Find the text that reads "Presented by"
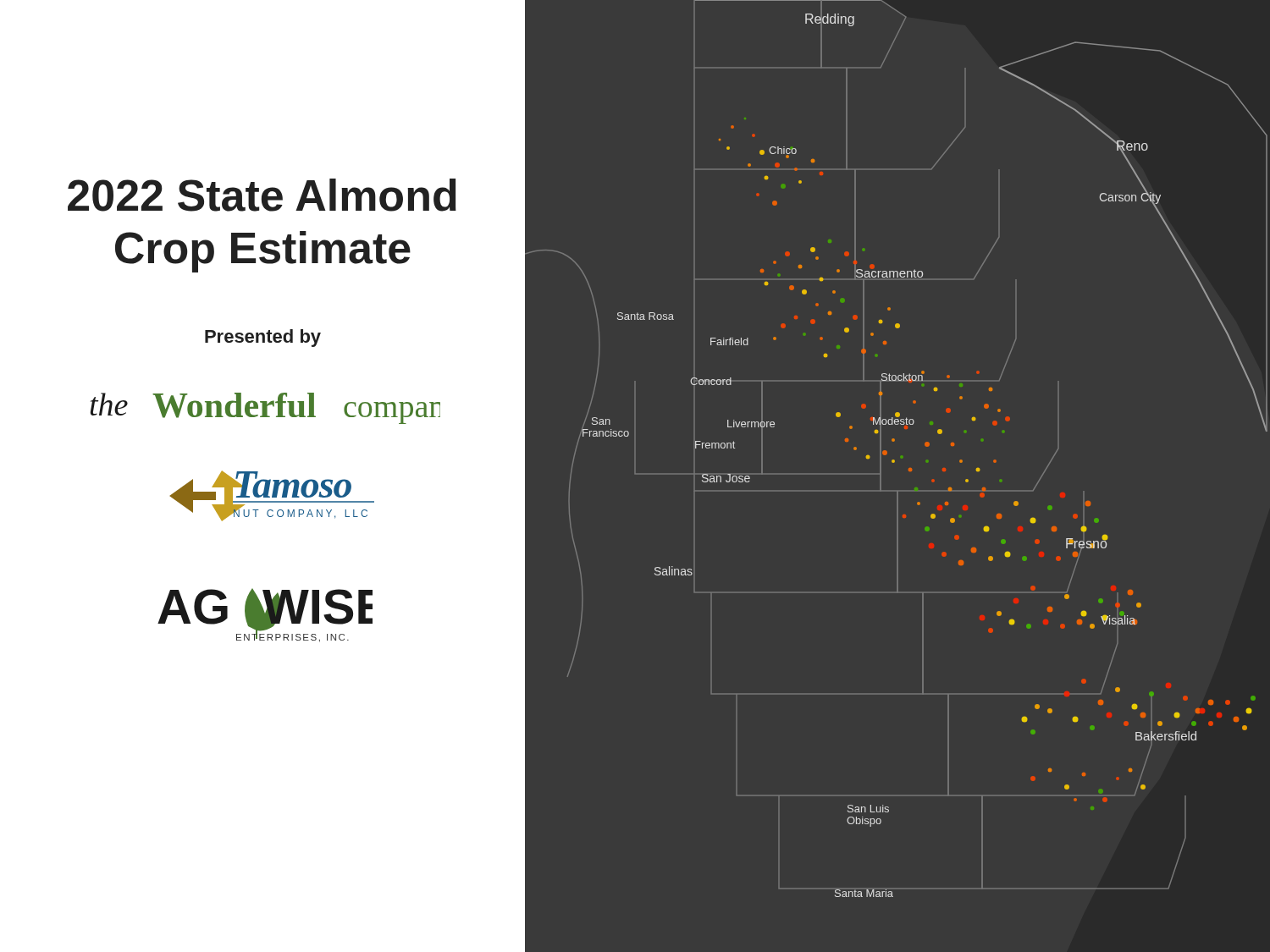 pyautogui.click(x=262, y=336)
